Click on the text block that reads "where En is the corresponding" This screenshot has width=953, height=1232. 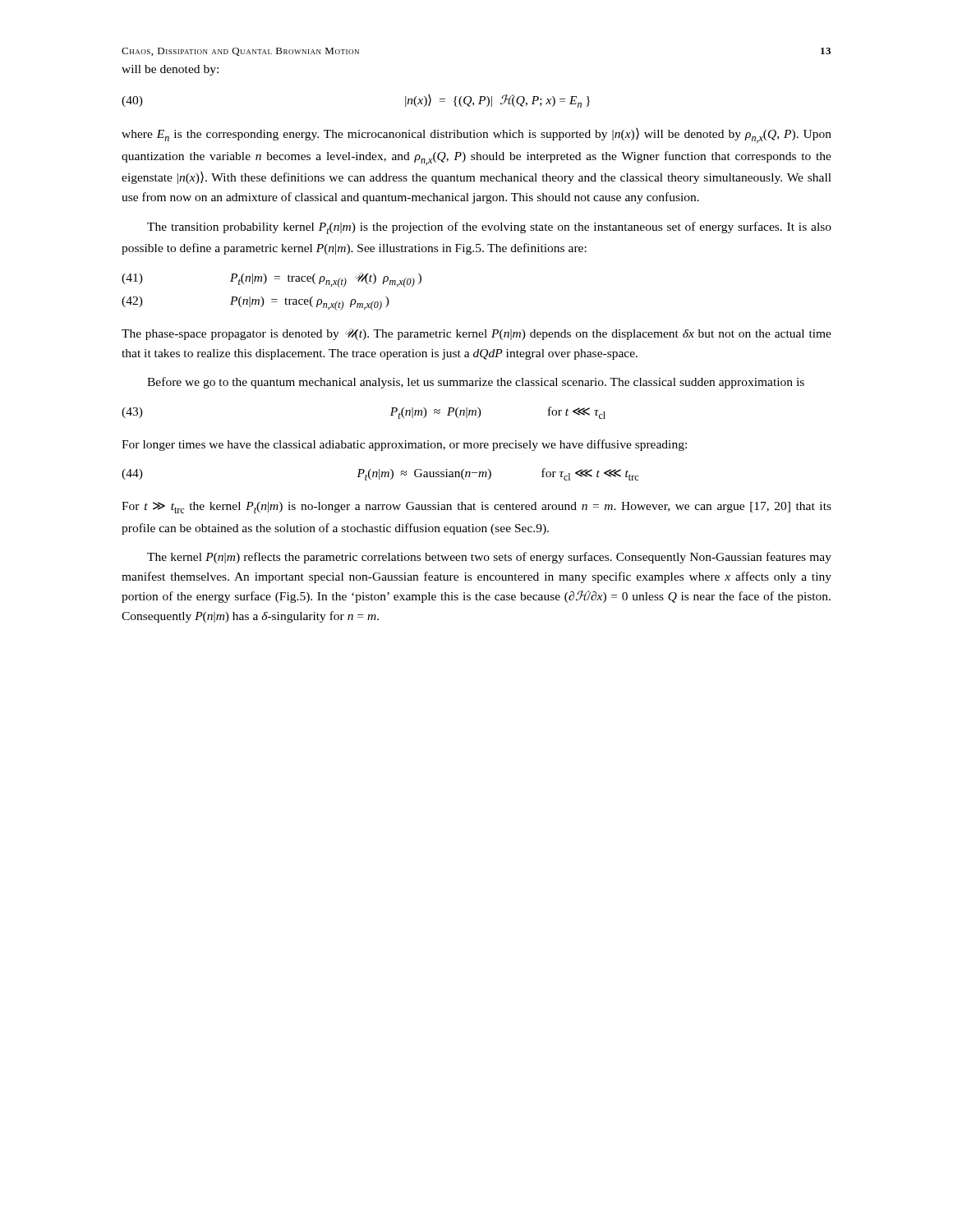[x=476, y=191]
